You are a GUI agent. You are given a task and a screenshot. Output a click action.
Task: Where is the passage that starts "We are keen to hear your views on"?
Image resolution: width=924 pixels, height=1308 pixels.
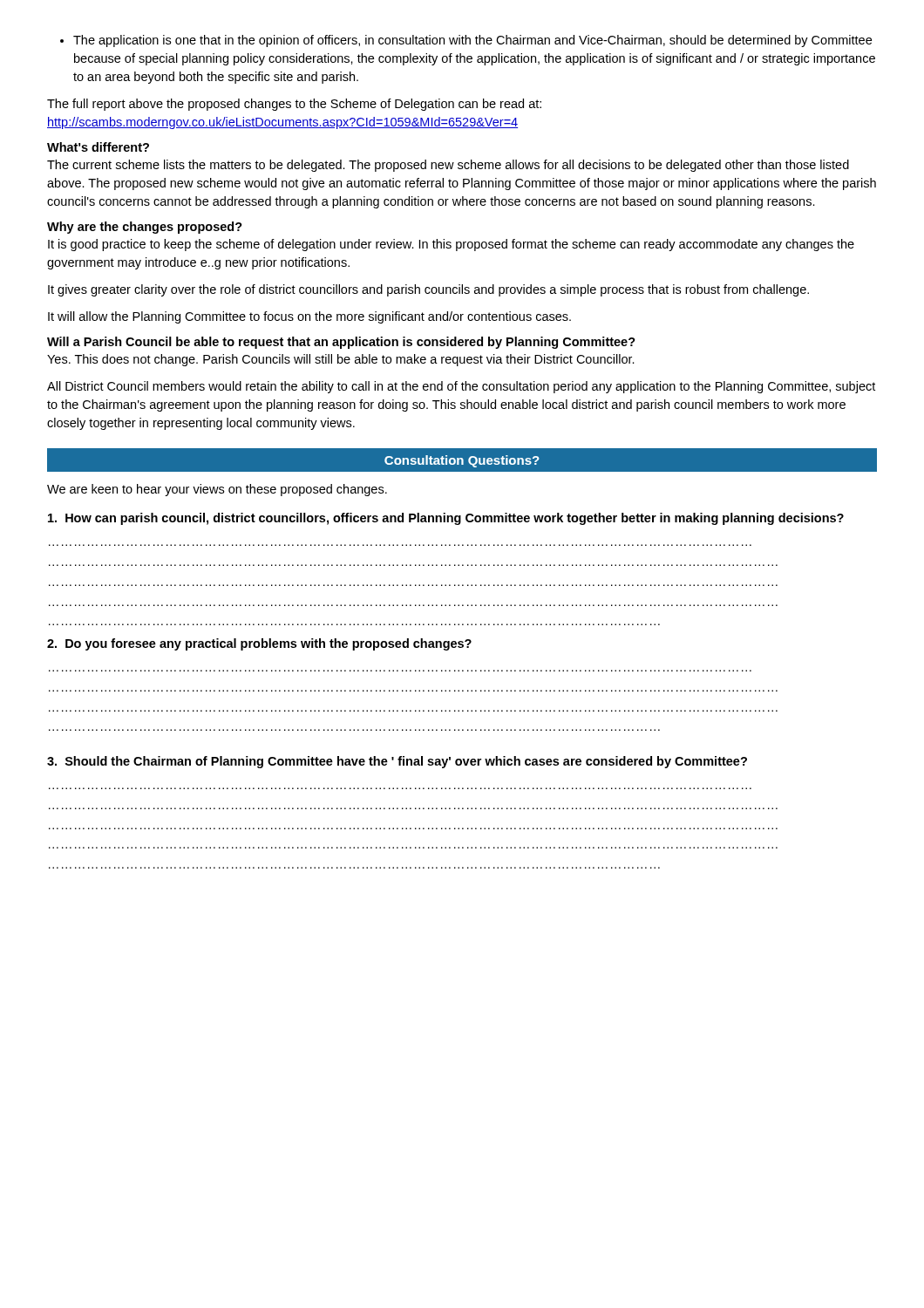click(217, 489)
